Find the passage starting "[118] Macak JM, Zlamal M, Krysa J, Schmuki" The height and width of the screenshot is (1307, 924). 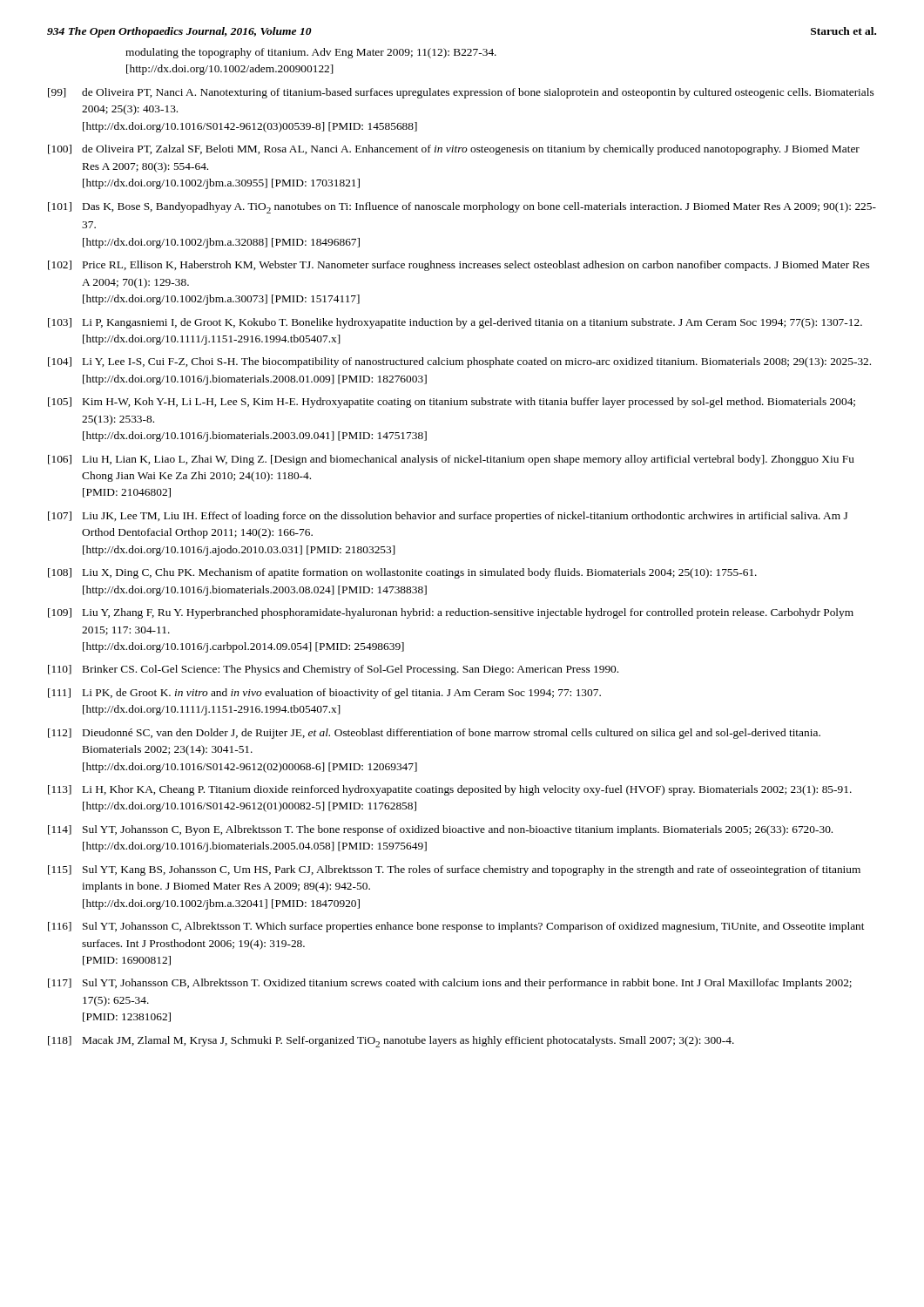[462, 1041]
